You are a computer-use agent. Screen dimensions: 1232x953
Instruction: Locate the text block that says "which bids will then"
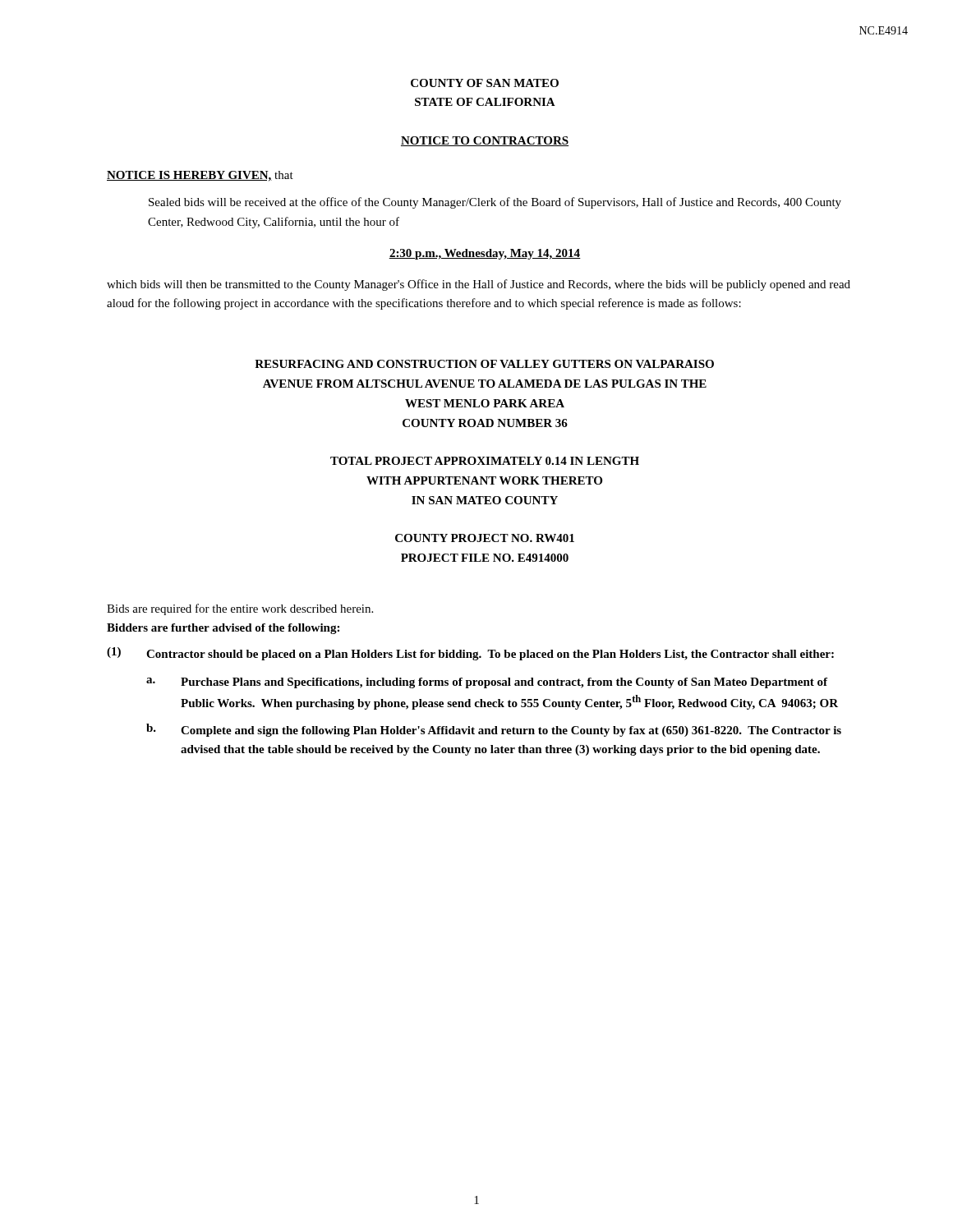point(479,294)
